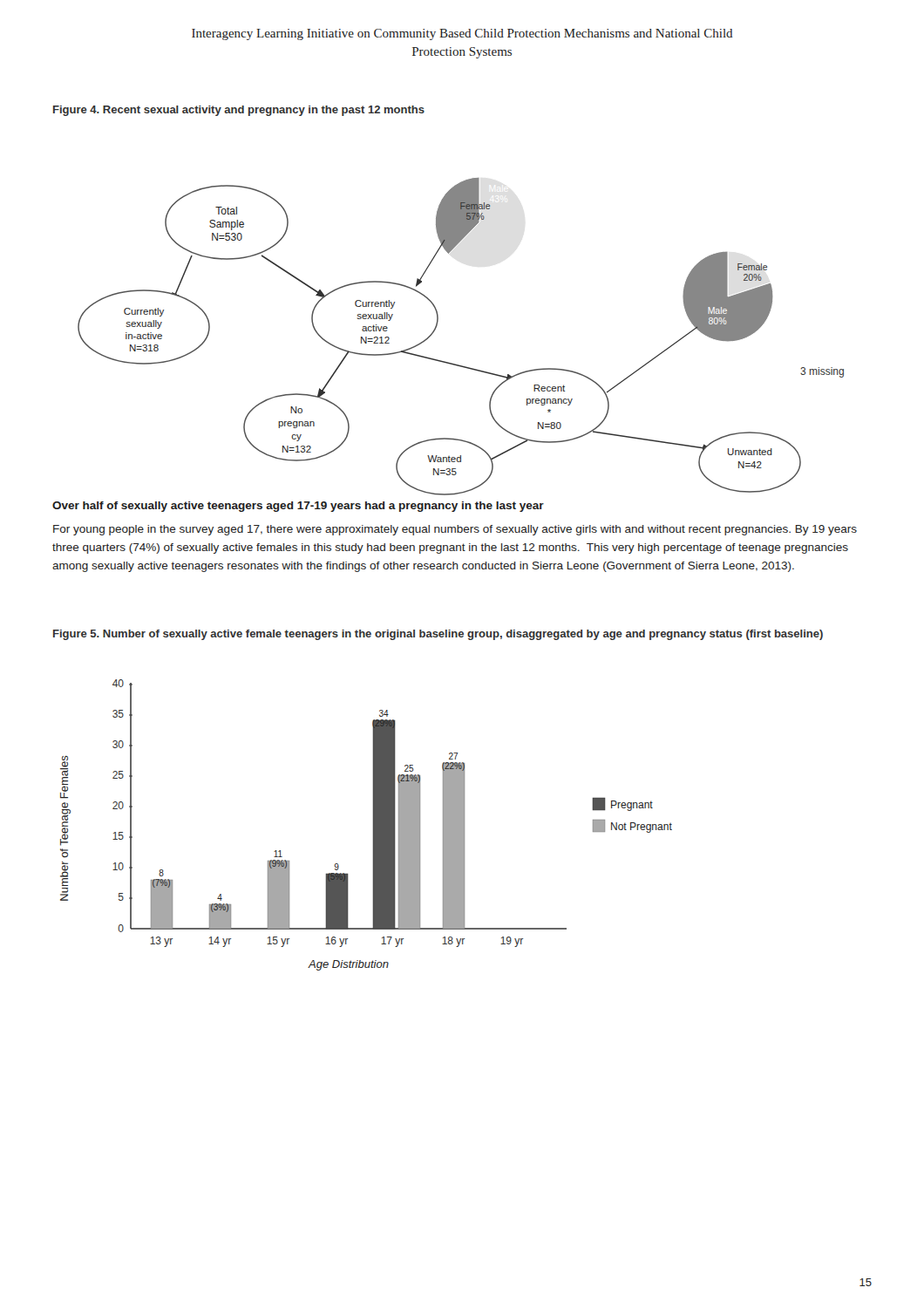Navigate to the element starting "Figure 4. Recent sexual activity and"
Image resolution: width=924 pixels, height=1308 pixels.
238,109
